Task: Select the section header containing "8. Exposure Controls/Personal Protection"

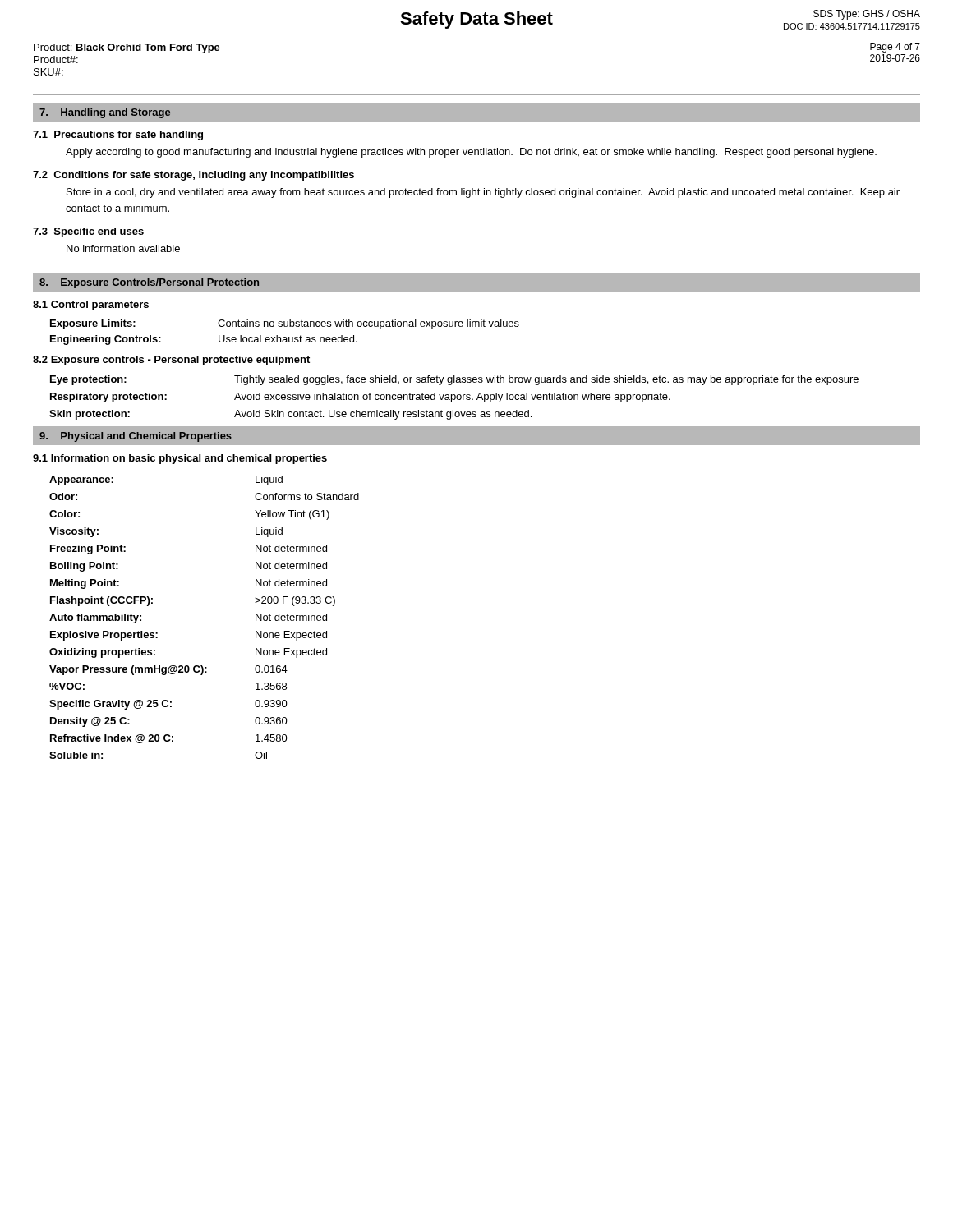Action: [x=150, y=282]
